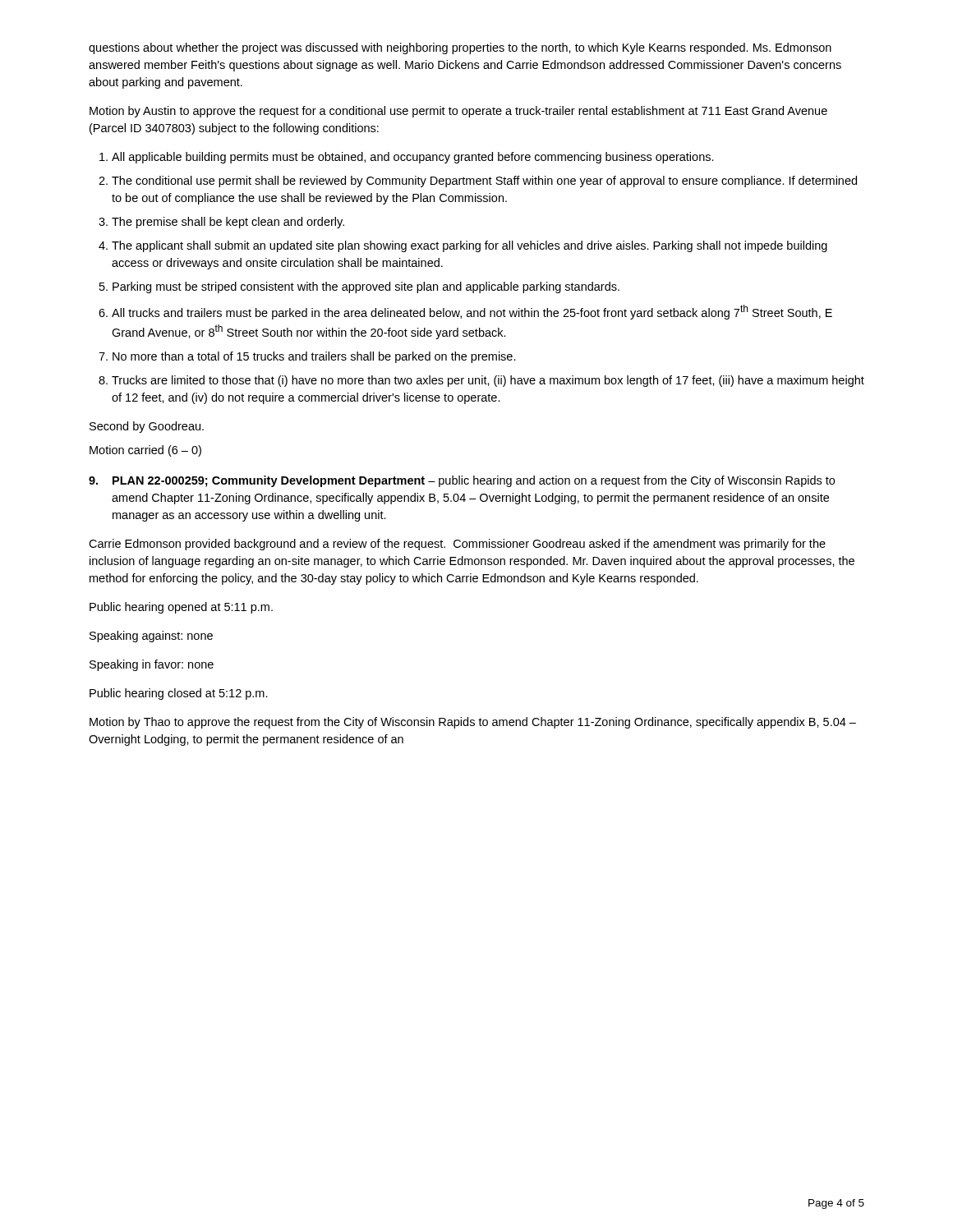Viewport: 953px width, 1232px height.
Task: Select the list item that reads "The premise shall be"
Action: [228, 222]
